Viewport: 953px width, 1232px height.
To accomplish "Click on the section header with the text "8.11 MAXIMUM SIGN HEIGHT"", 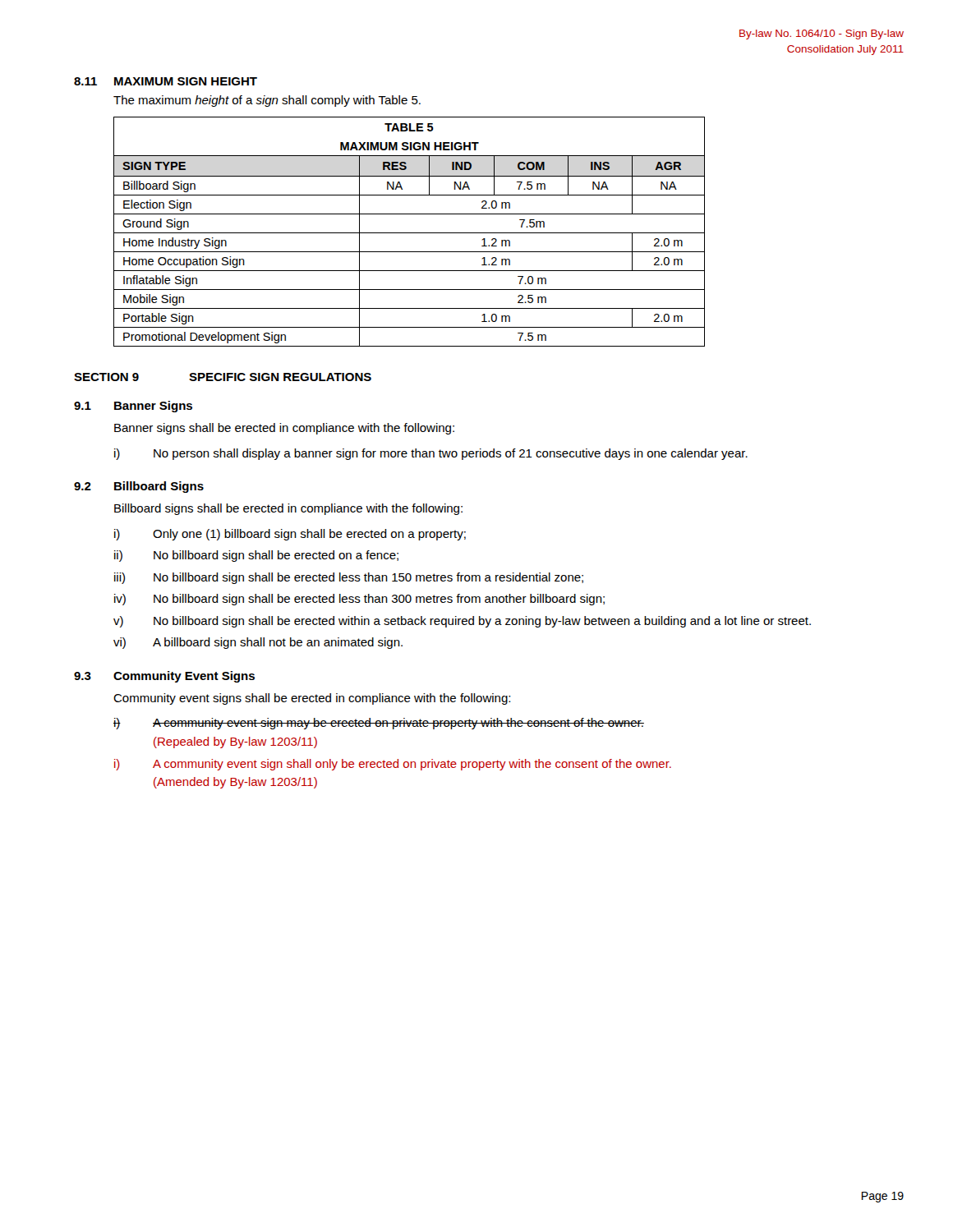I will [x=166, y=81].
